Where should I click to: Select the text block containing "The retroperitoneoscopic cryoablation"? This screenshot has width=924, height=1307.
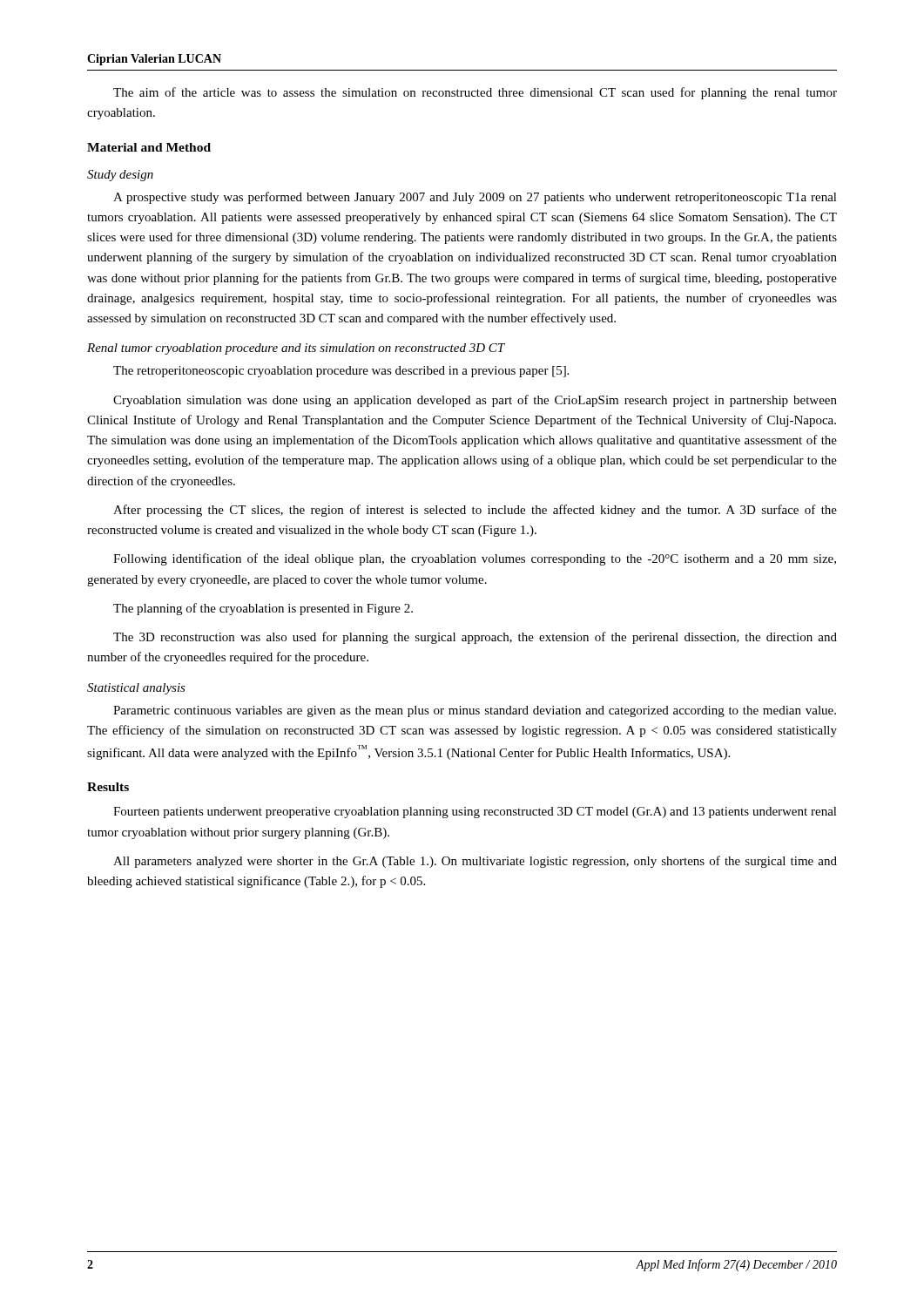pyautogui.click(x=342, y=371)
